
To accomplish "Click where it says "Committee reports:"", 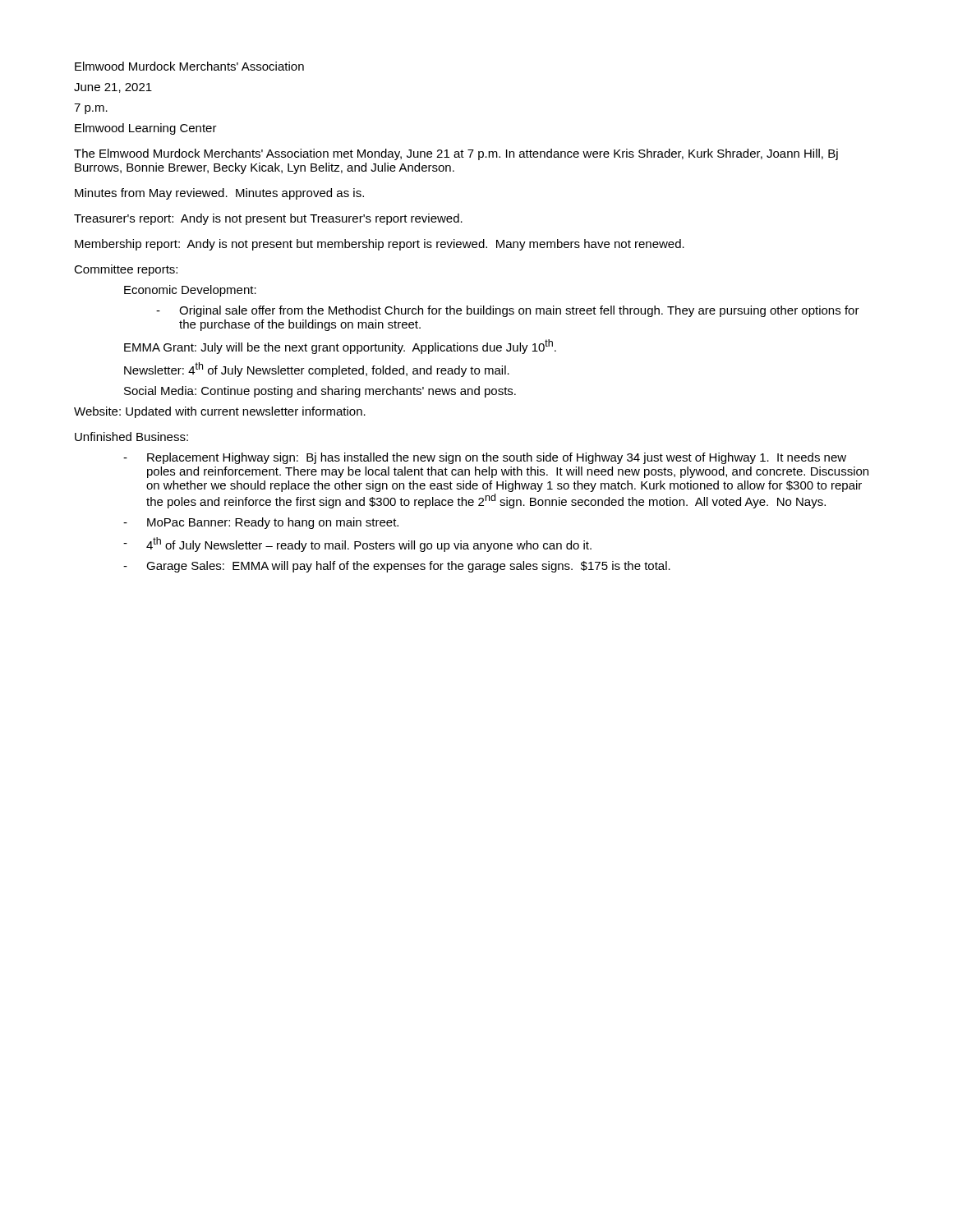I will click(126, 269).
